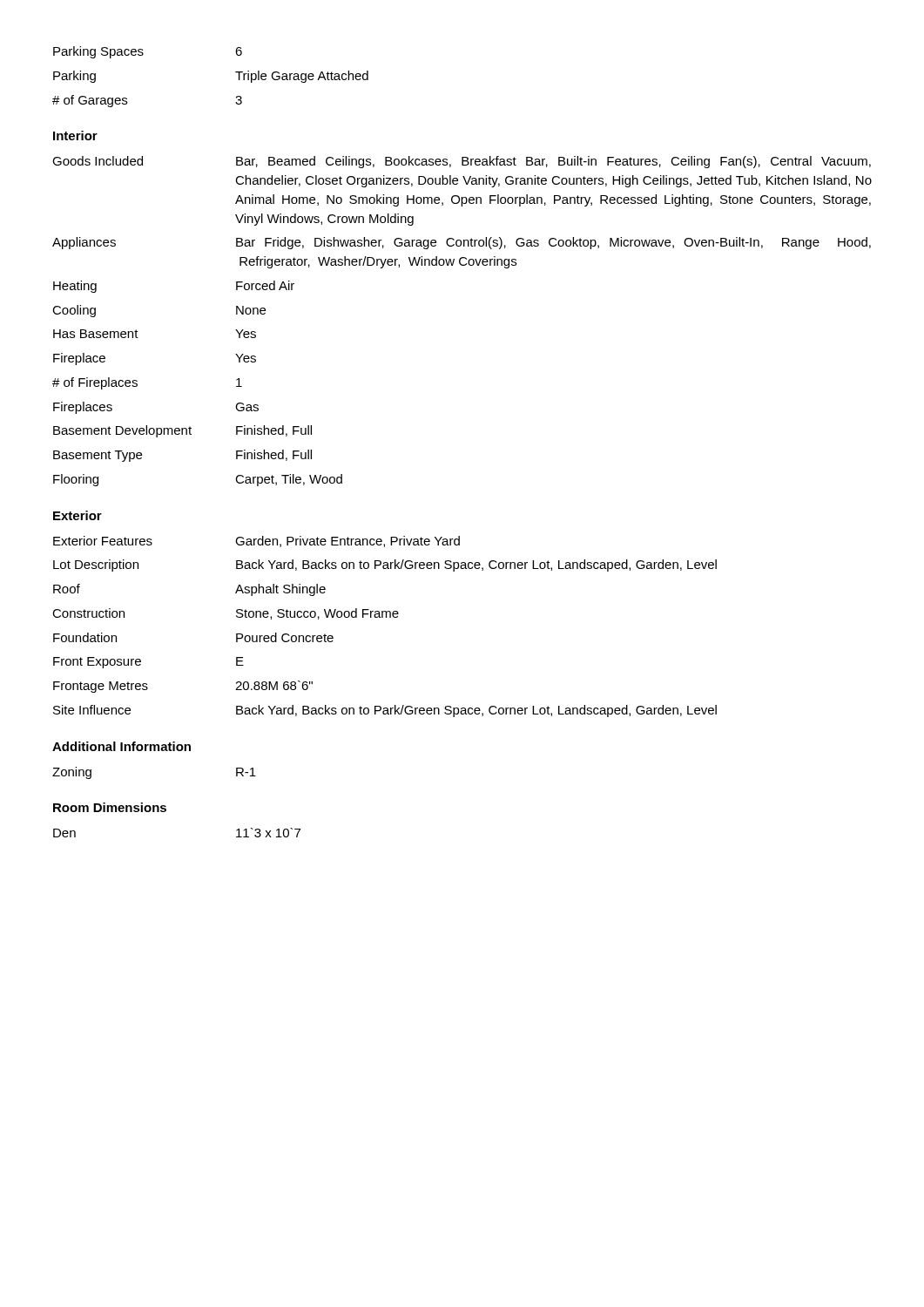
Task: Locate the element starting "Flooring Carpet, Tile, Wood"
Action: click(72, 480)
